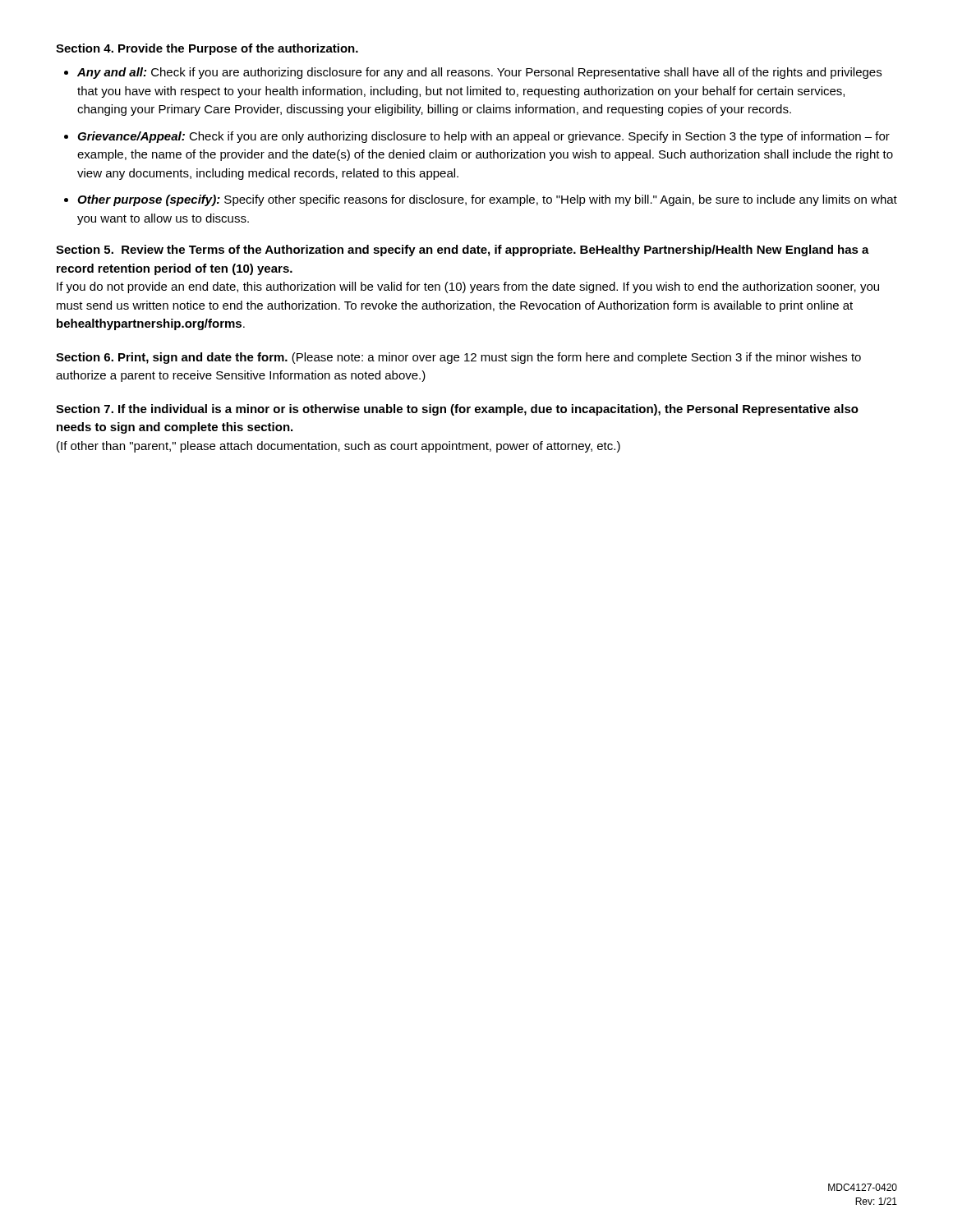Point to the block beginning "Section 5. Review the Terms of the"
The image size is (953, 1232).
468,286
